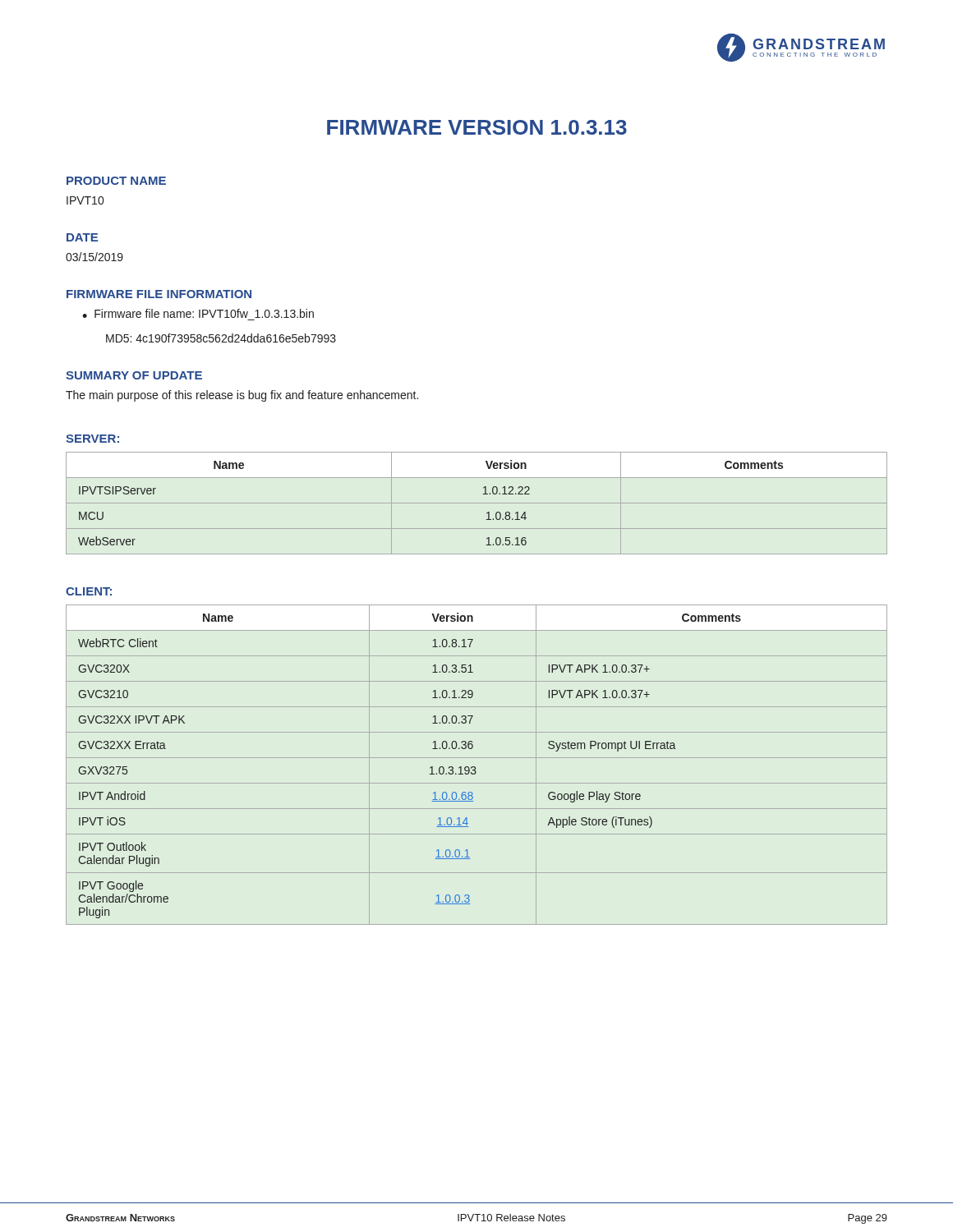Image resolution: width=953 pixels, height=1232 pixels.
Task: Click on the section header that reads "FIRMWARE FILE INFORMATION"
Action: (x=159, y=294)
